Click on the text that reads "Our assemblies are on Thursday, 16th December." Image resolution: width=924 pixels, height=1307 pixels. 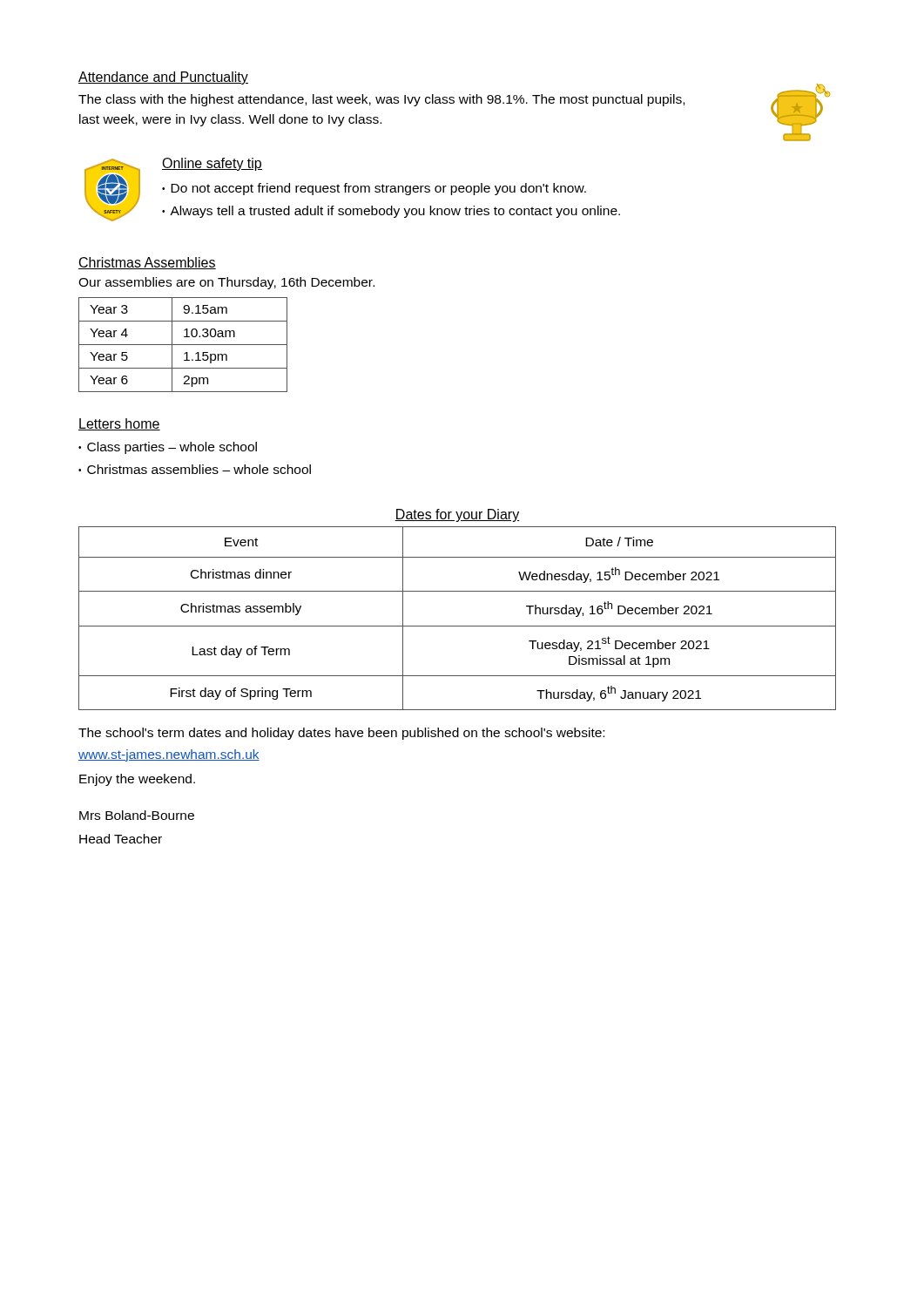point(227,281)
